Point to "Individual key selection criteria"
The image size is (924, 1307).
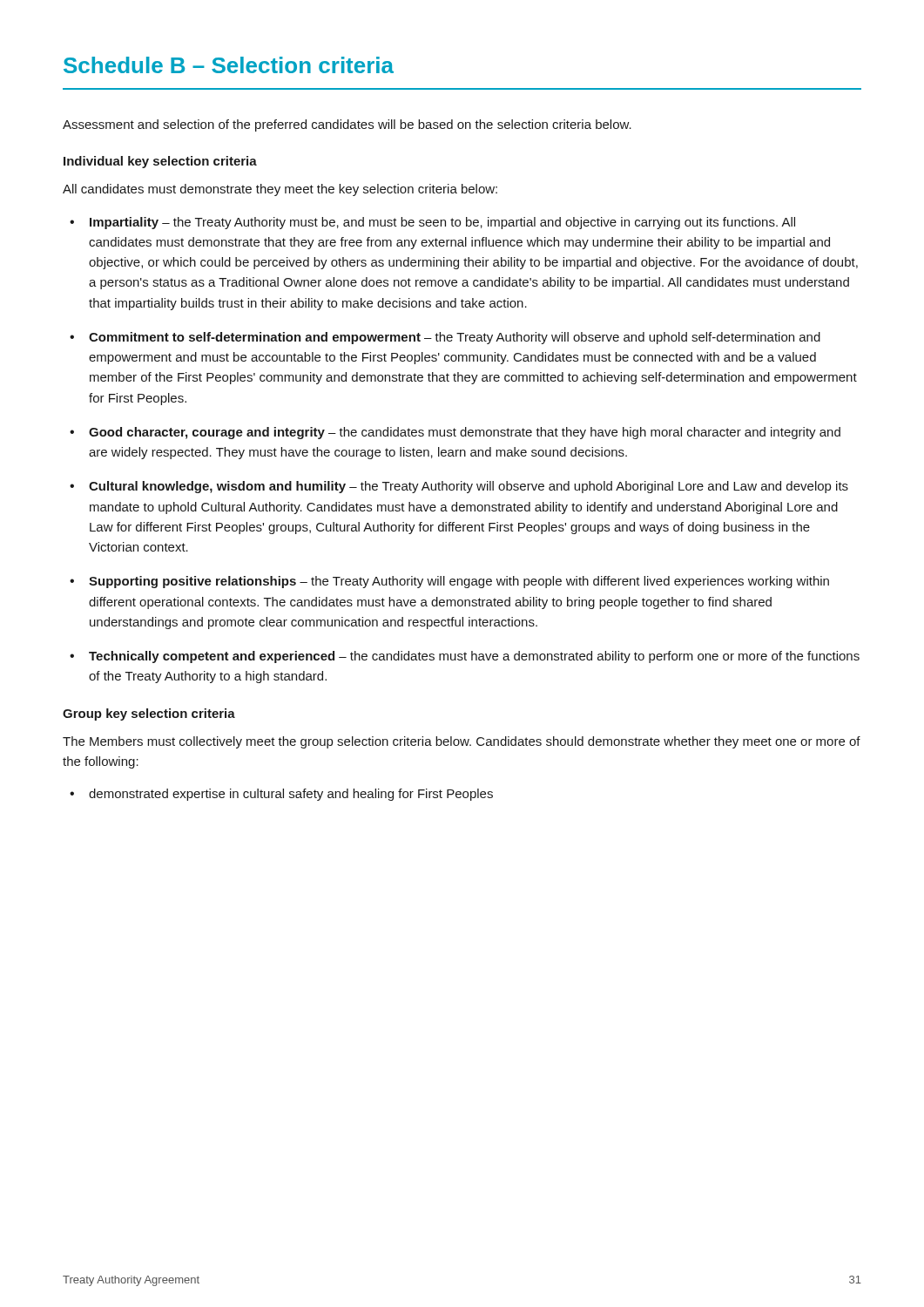[x=160, y=161]
